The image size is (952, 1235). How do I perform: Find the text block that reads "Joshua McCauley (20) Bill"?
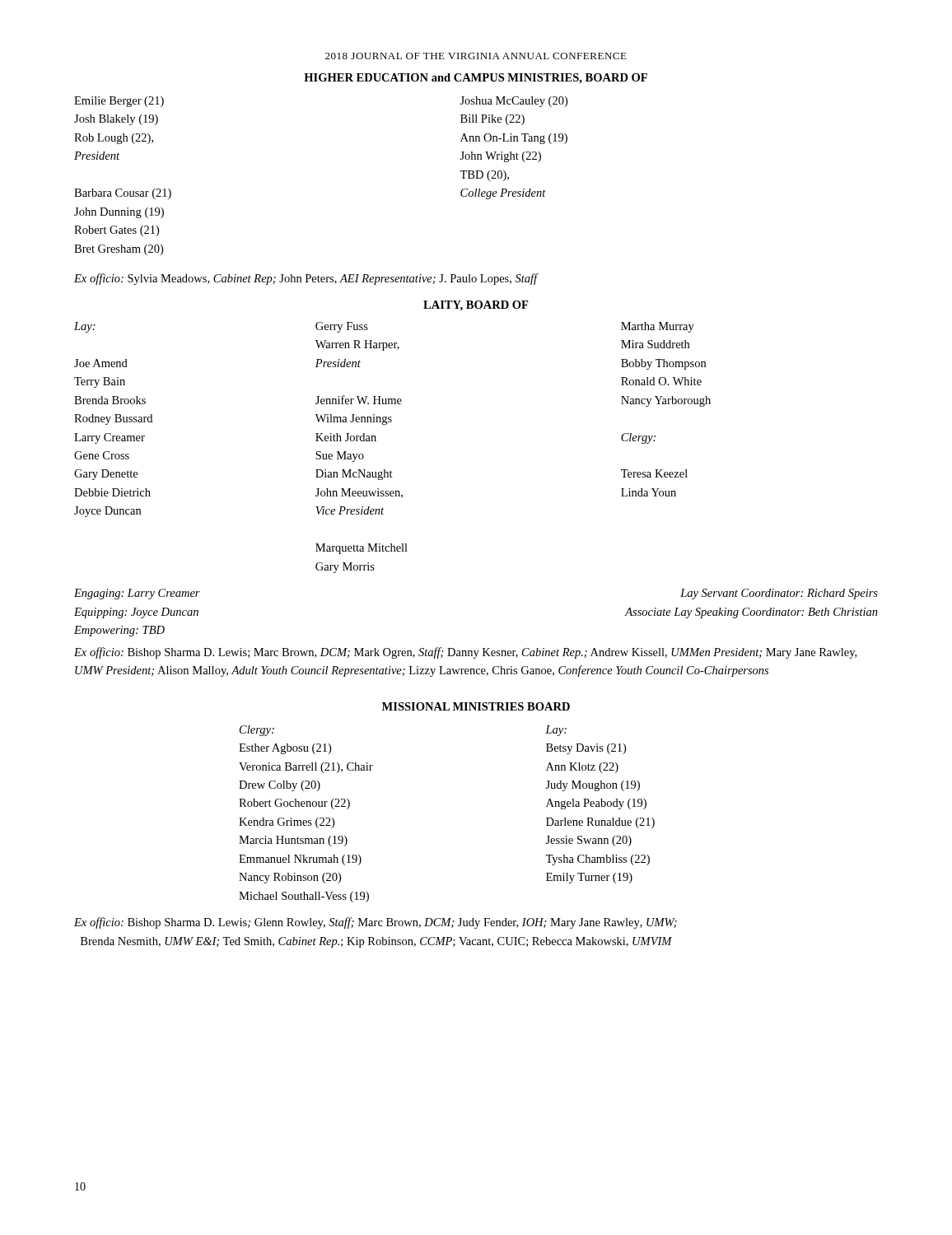click(x=513, y=102)
